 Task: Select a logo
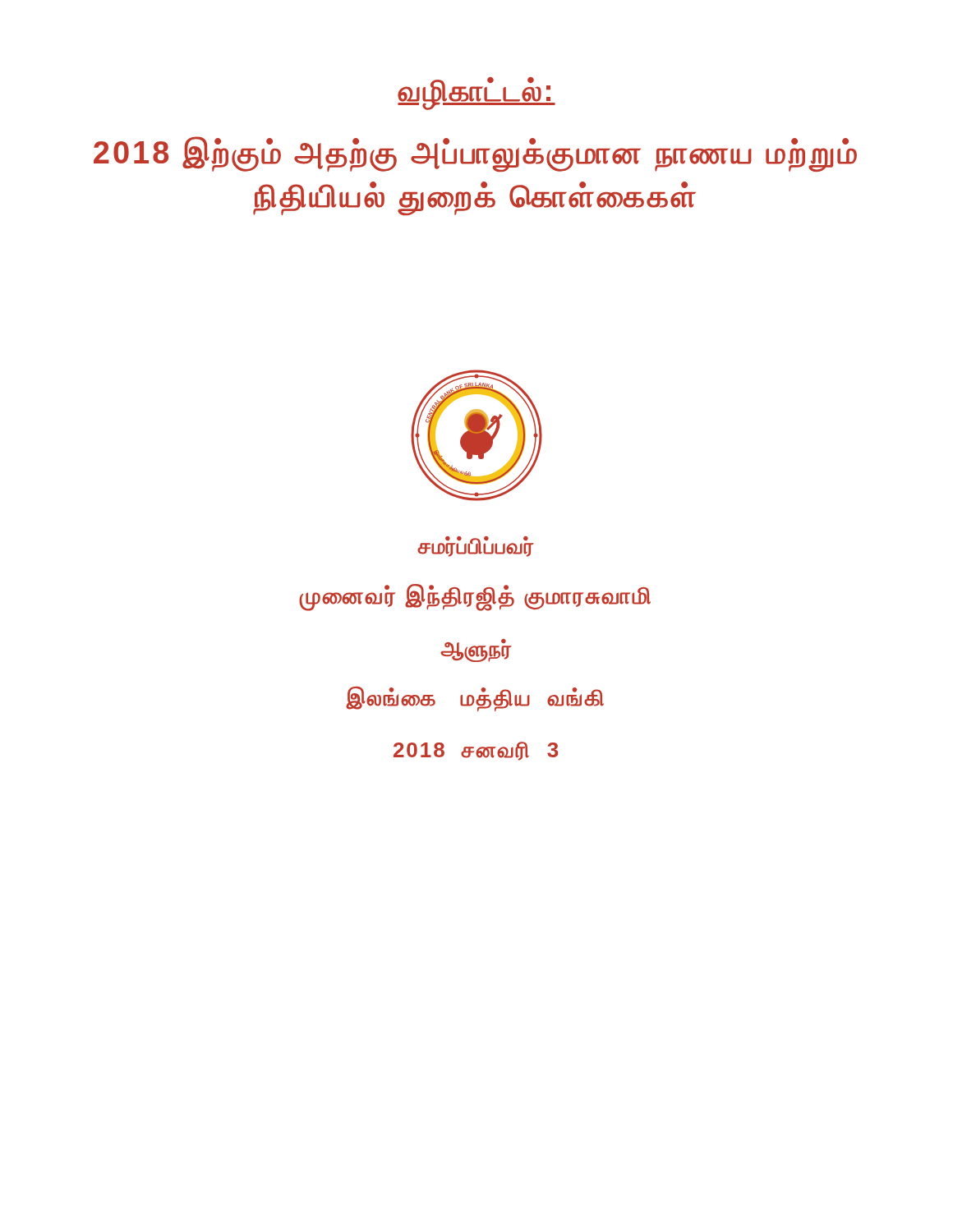pos(476,435)
